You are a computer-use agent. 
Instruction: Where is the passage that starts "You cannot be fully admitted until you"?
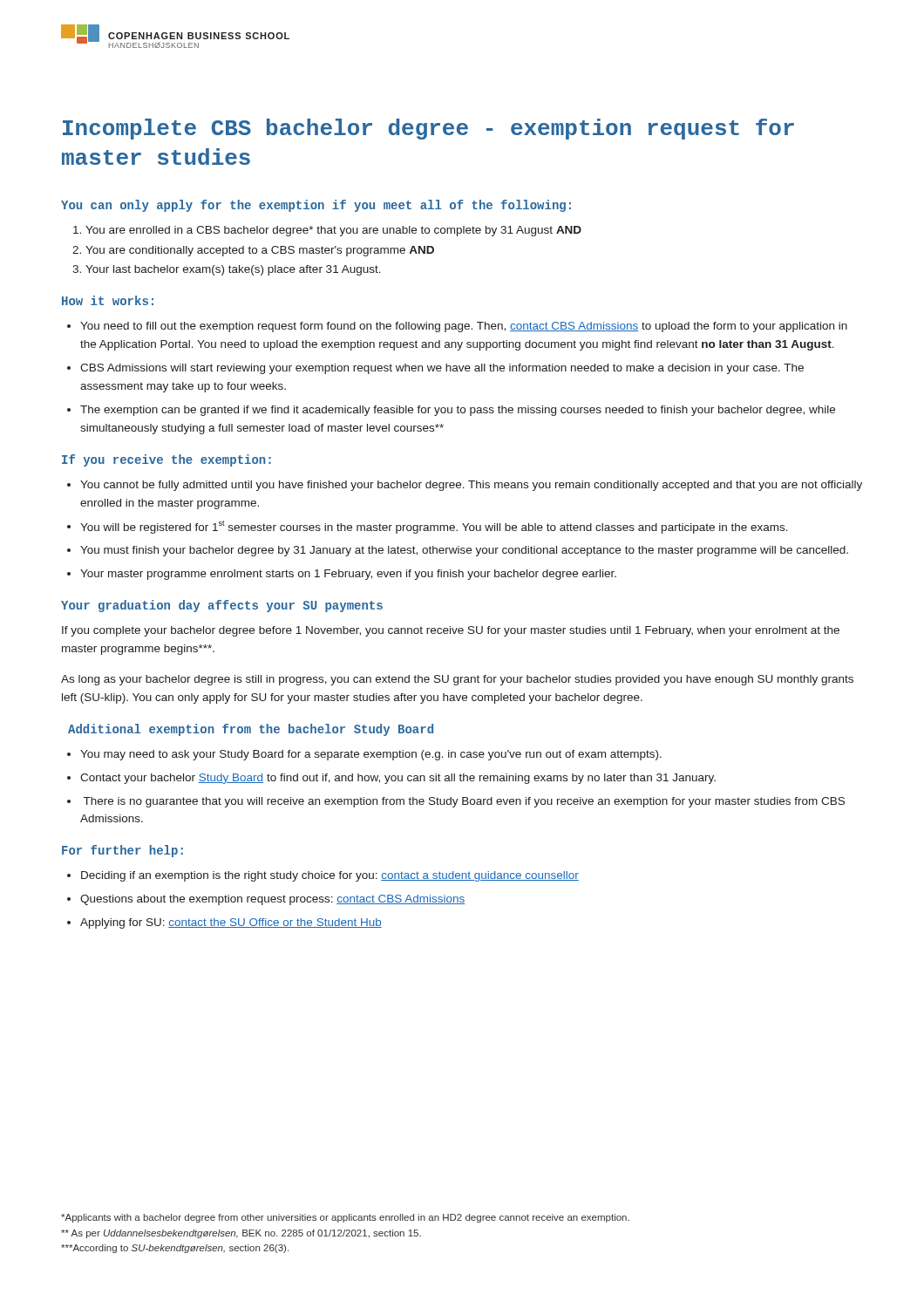tap(471, 493)
